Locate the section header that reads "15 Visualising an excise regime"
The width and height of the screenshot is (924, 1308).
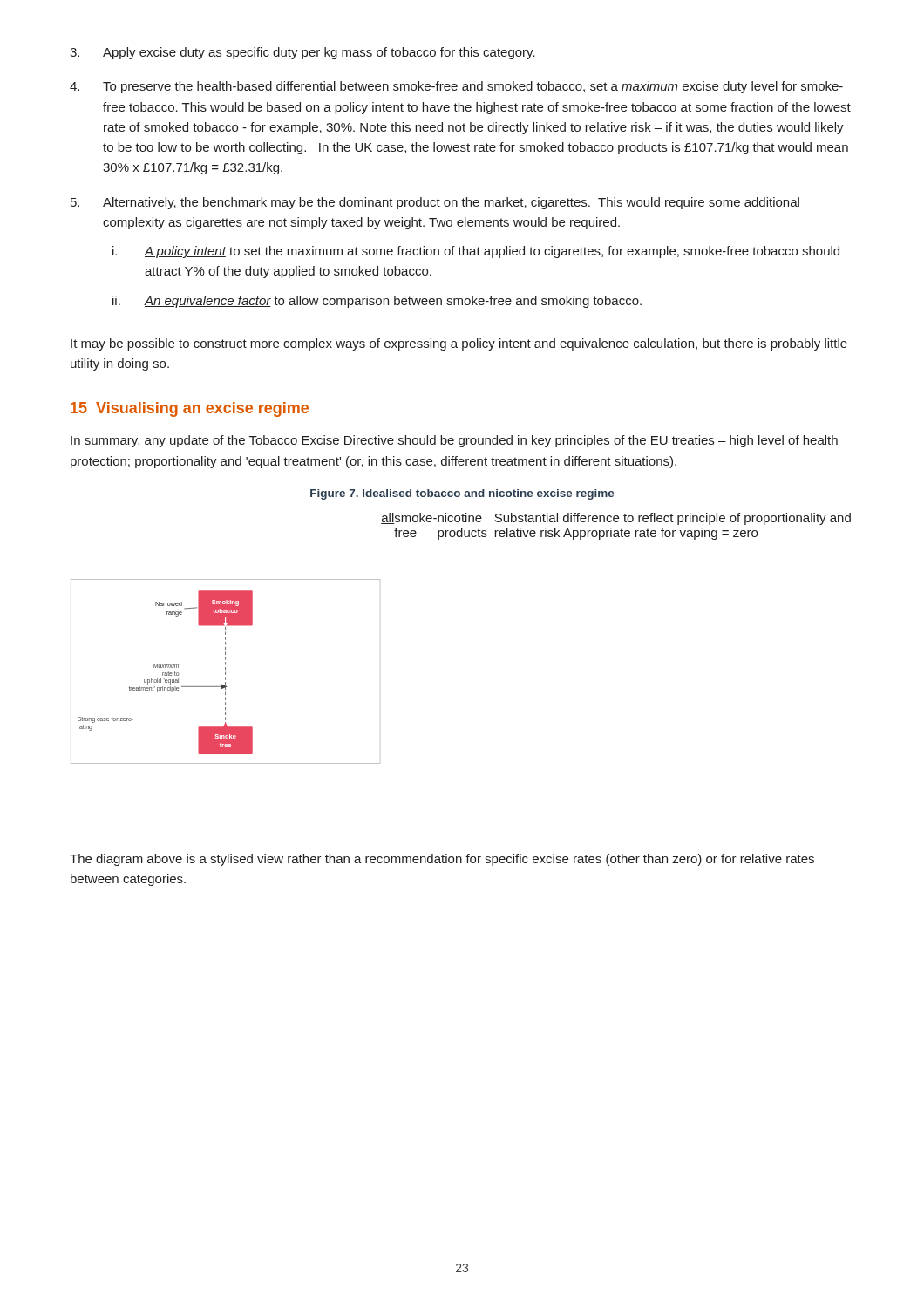point(190,408)
